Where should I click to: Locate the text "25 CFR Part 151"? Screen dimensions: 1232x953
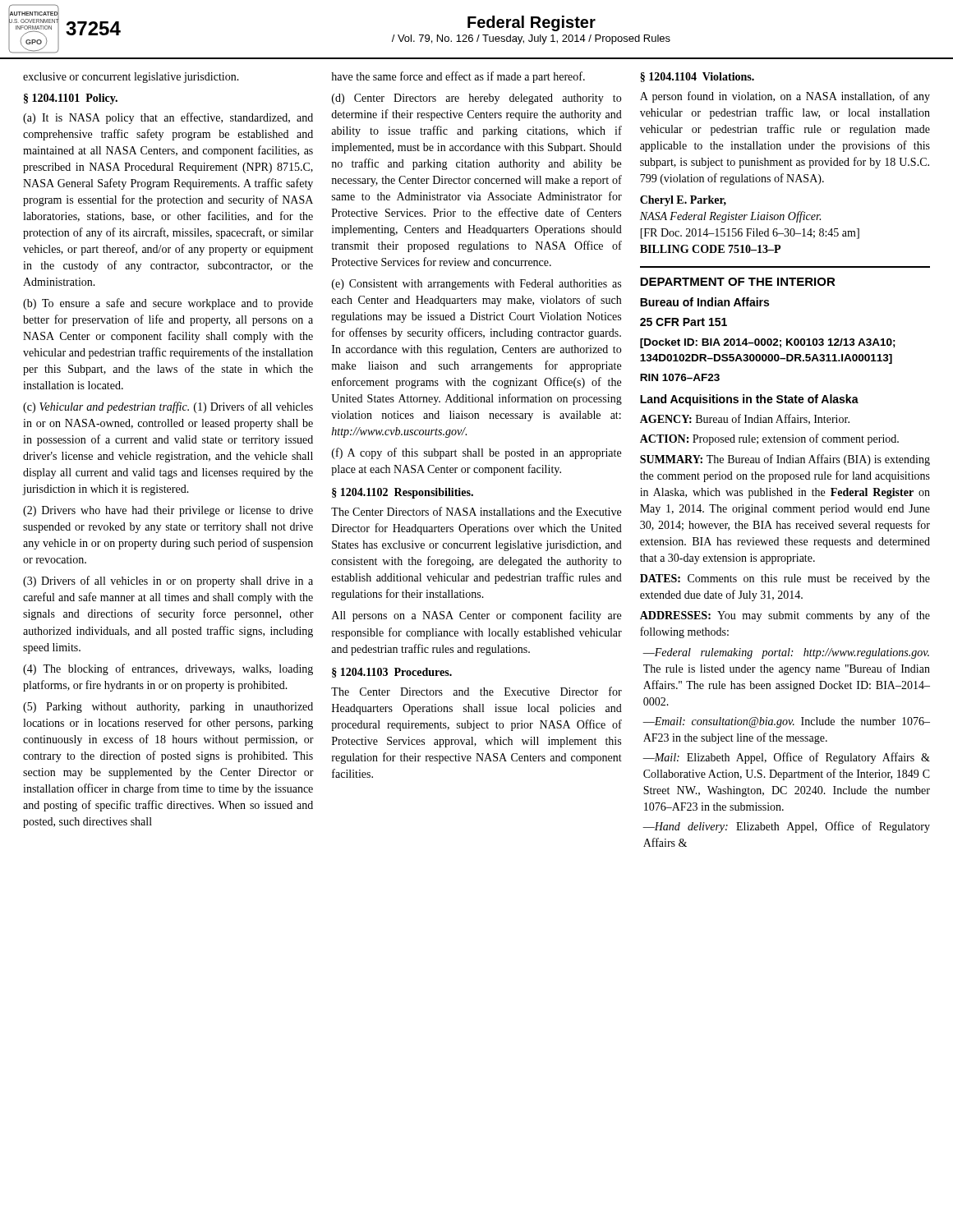(684, 322)
